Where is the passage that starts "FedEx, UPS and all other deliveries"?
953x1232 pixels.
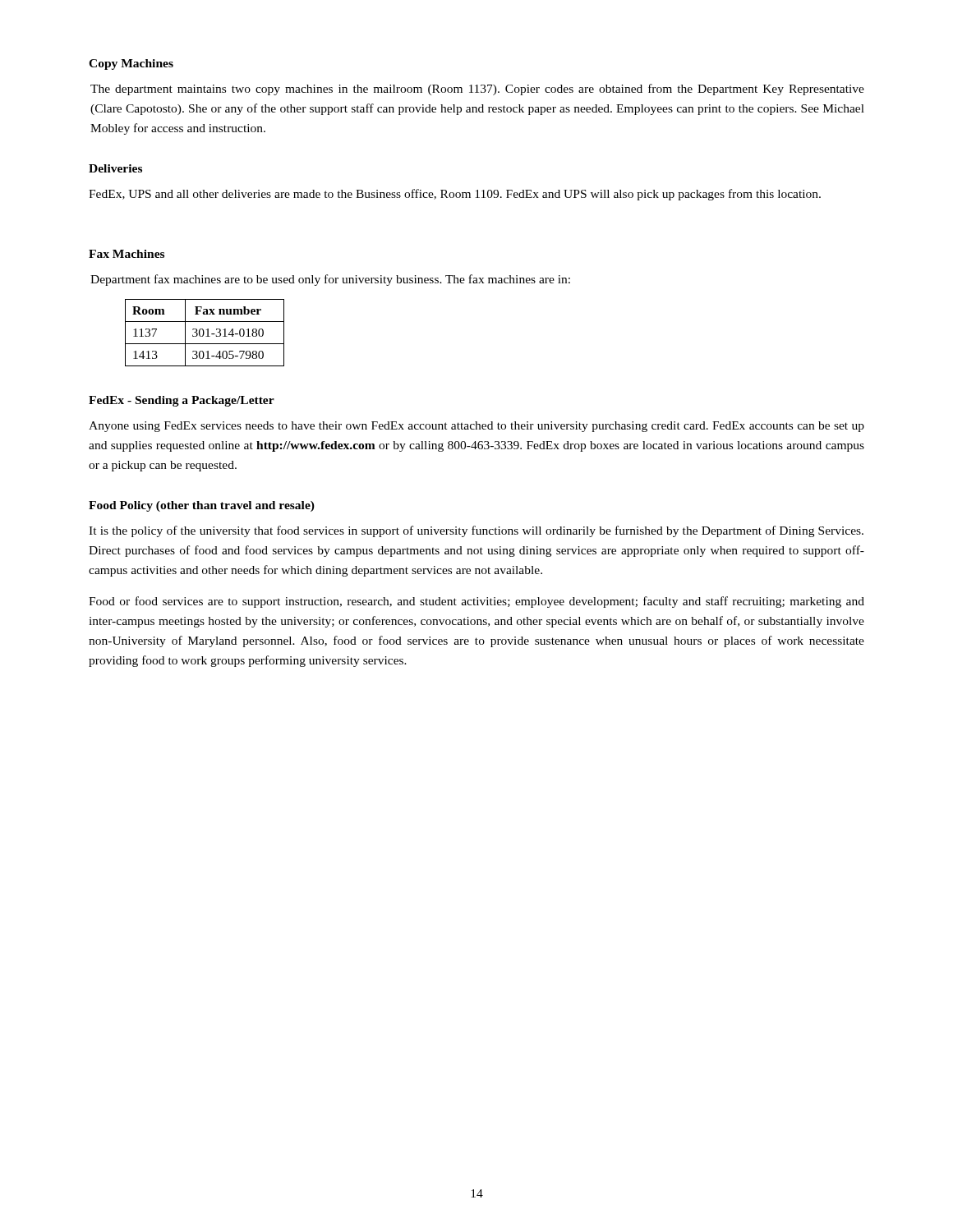tap(455, 193)
